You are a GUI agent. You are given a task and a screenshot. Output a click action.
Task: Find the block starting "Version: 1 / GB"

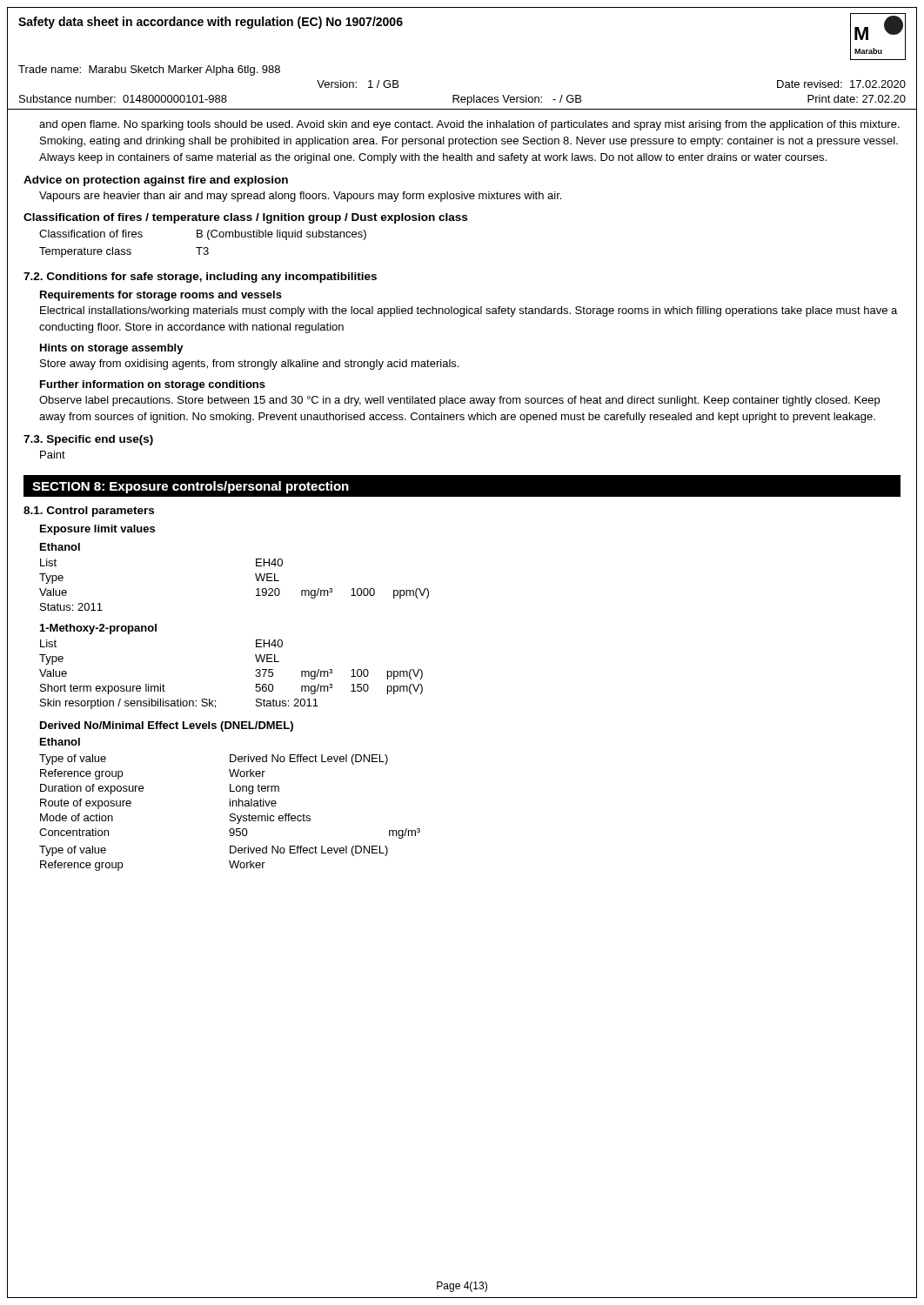pos(358,84)
